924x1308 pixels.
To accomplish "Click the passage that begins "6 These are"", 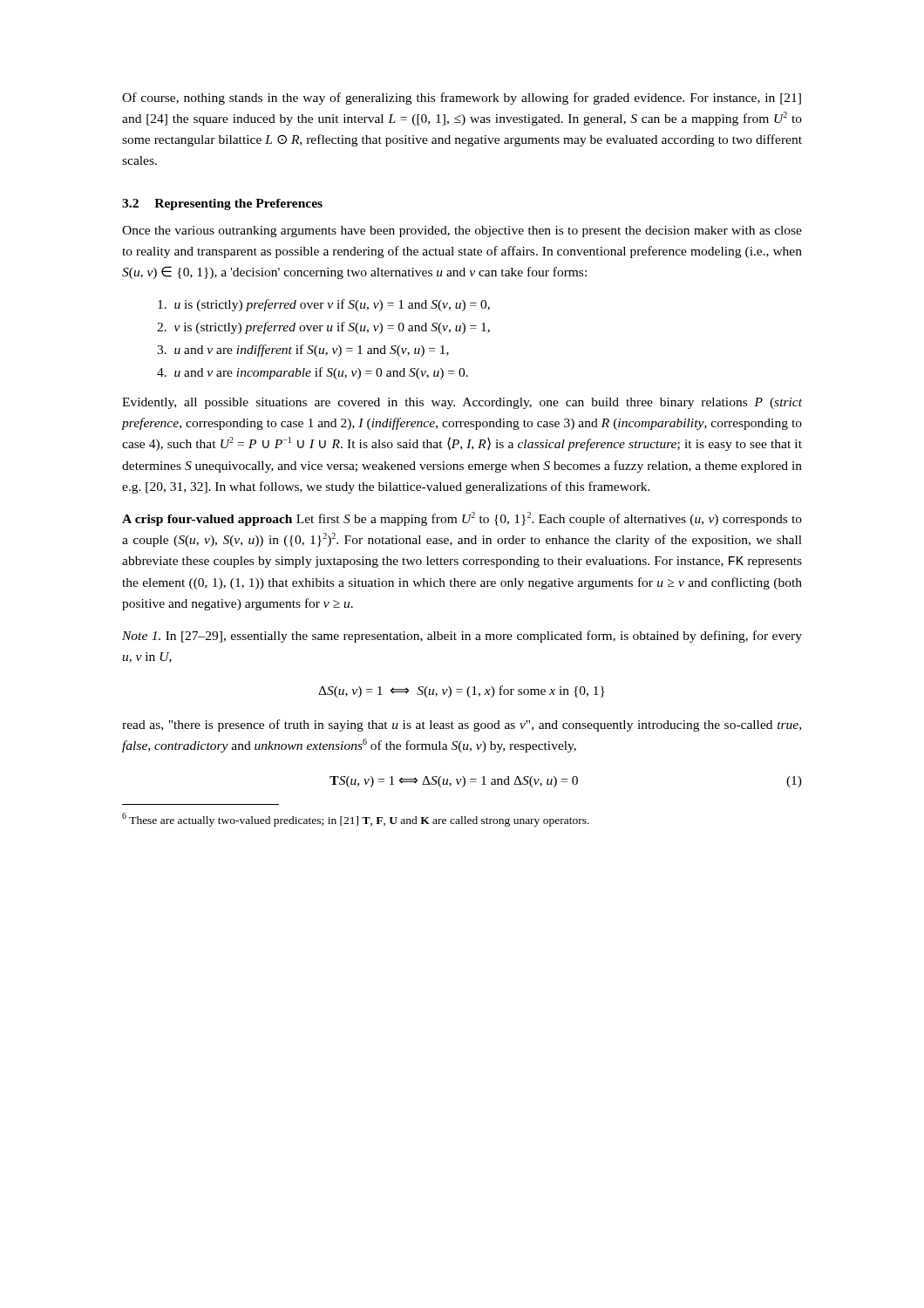I will tap(356, 818).
